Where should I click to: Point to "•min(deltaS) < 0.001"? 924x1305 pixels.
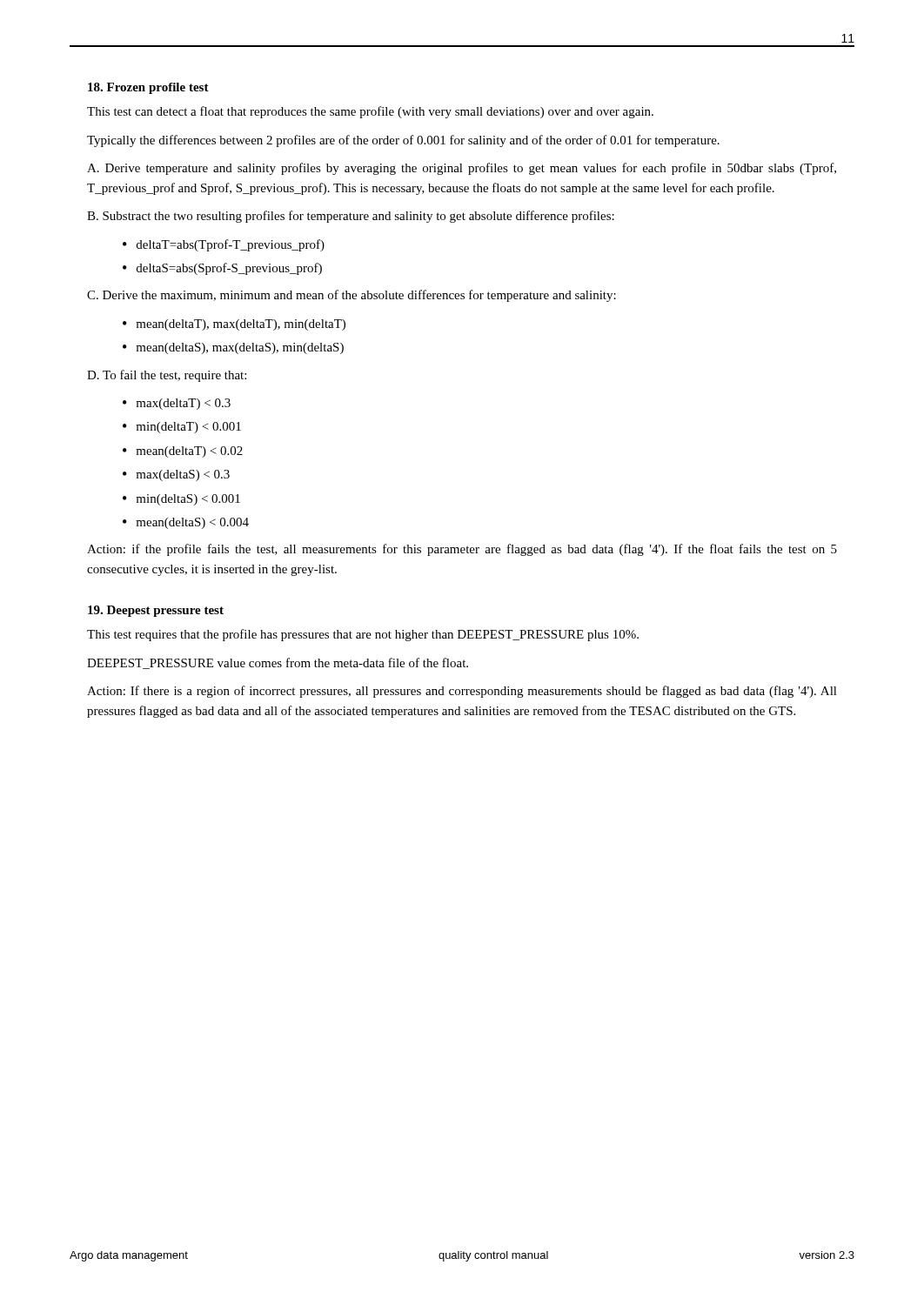click(x=181, y=499)
